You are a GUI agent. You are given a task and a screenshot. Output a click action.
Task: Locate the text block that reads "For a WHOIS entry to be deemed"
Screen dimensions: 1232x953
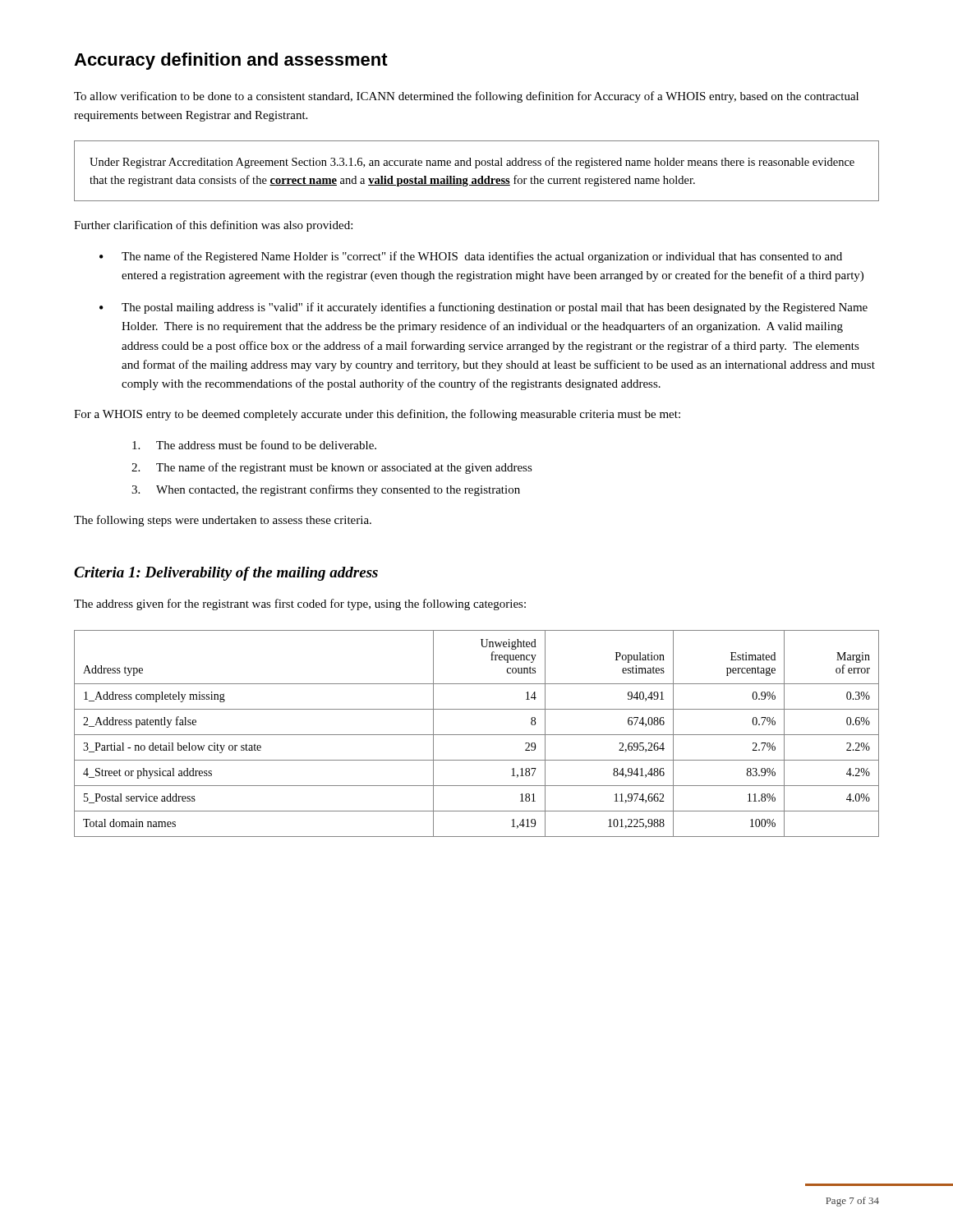pos(378,414)
